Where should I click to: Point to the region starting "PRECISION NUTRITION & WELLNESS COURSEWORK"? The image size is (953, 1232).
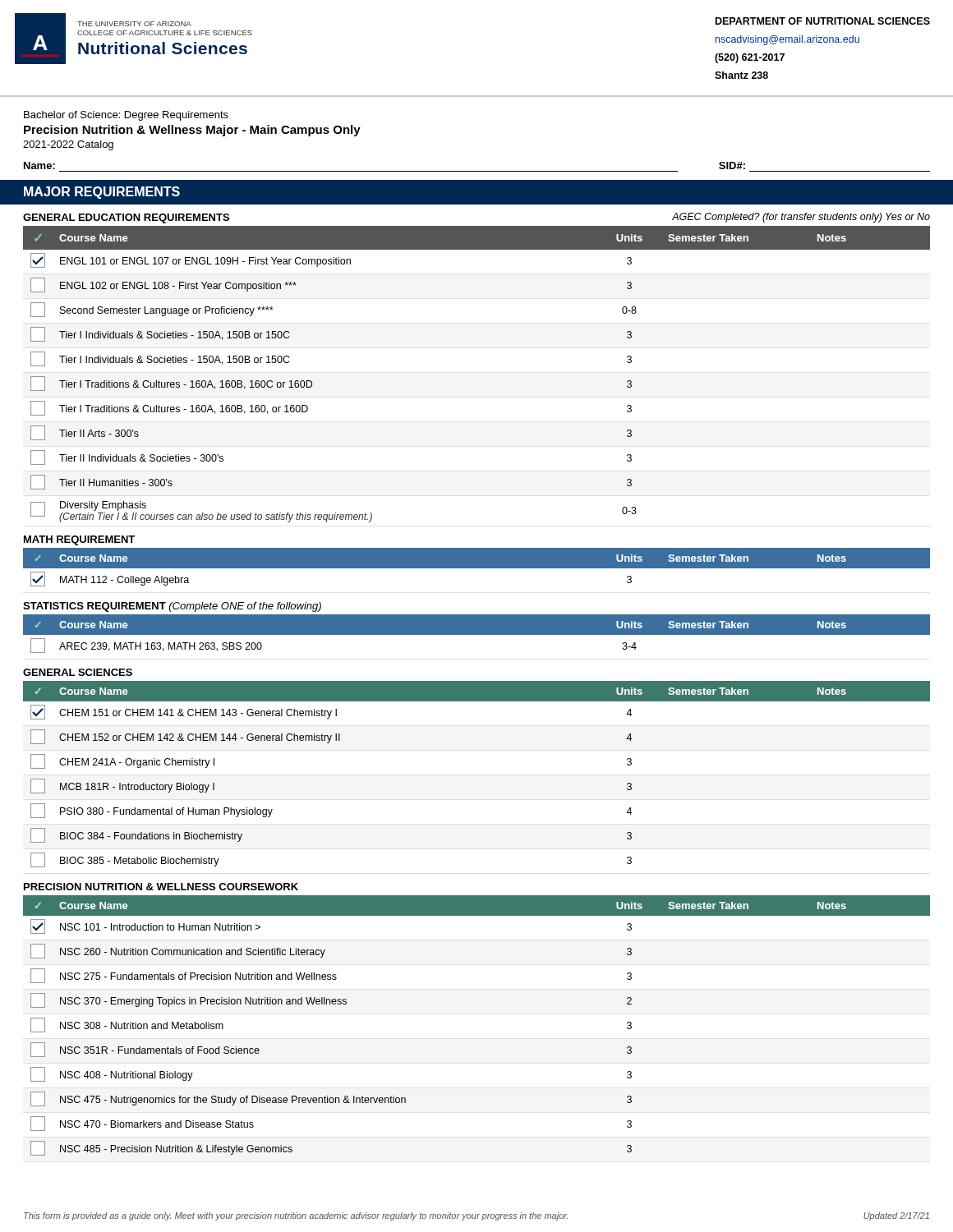coord(161,886)
